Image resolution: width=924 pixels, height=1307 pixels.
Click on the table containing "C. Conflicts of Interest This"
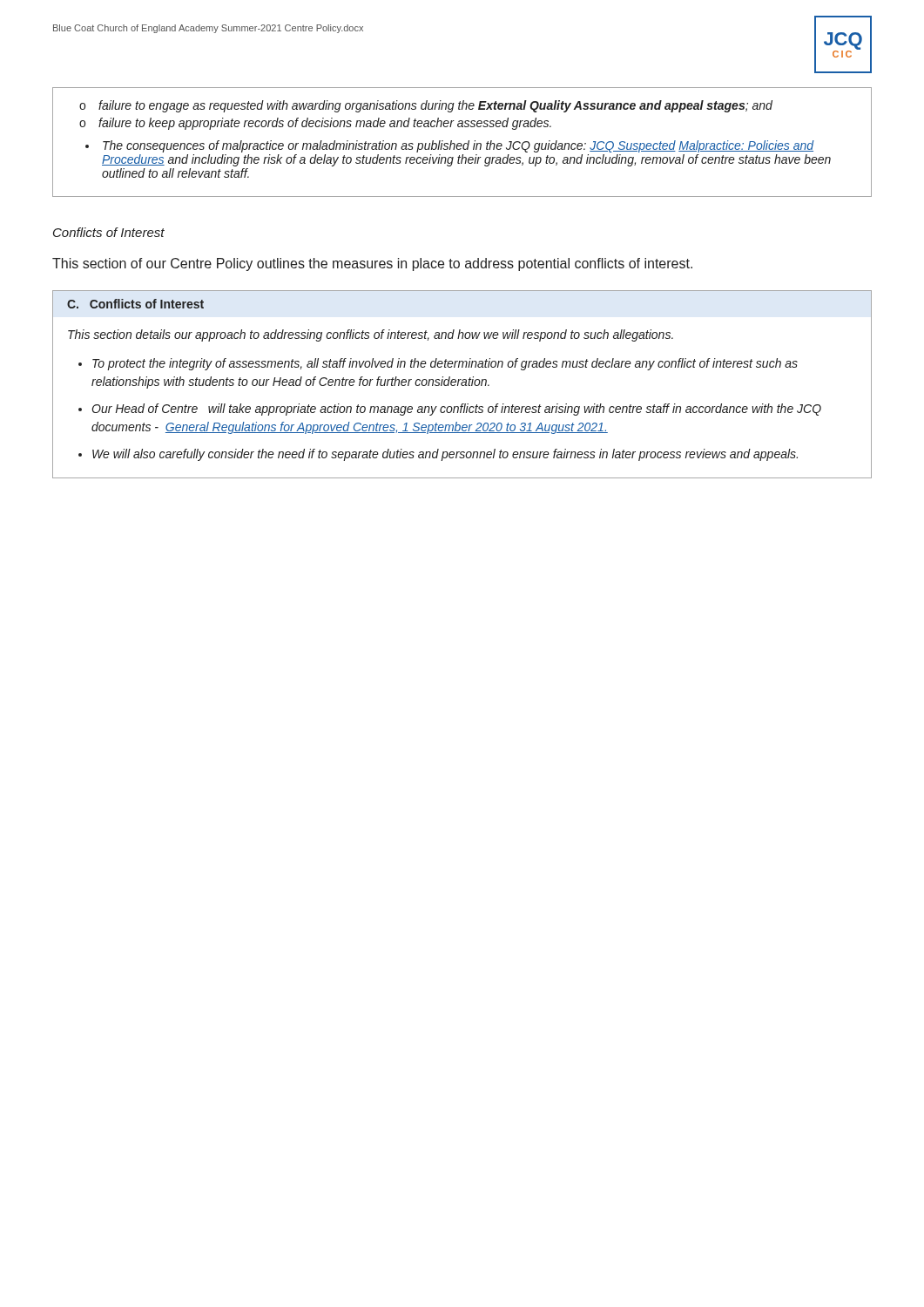[x=462, y=384]
